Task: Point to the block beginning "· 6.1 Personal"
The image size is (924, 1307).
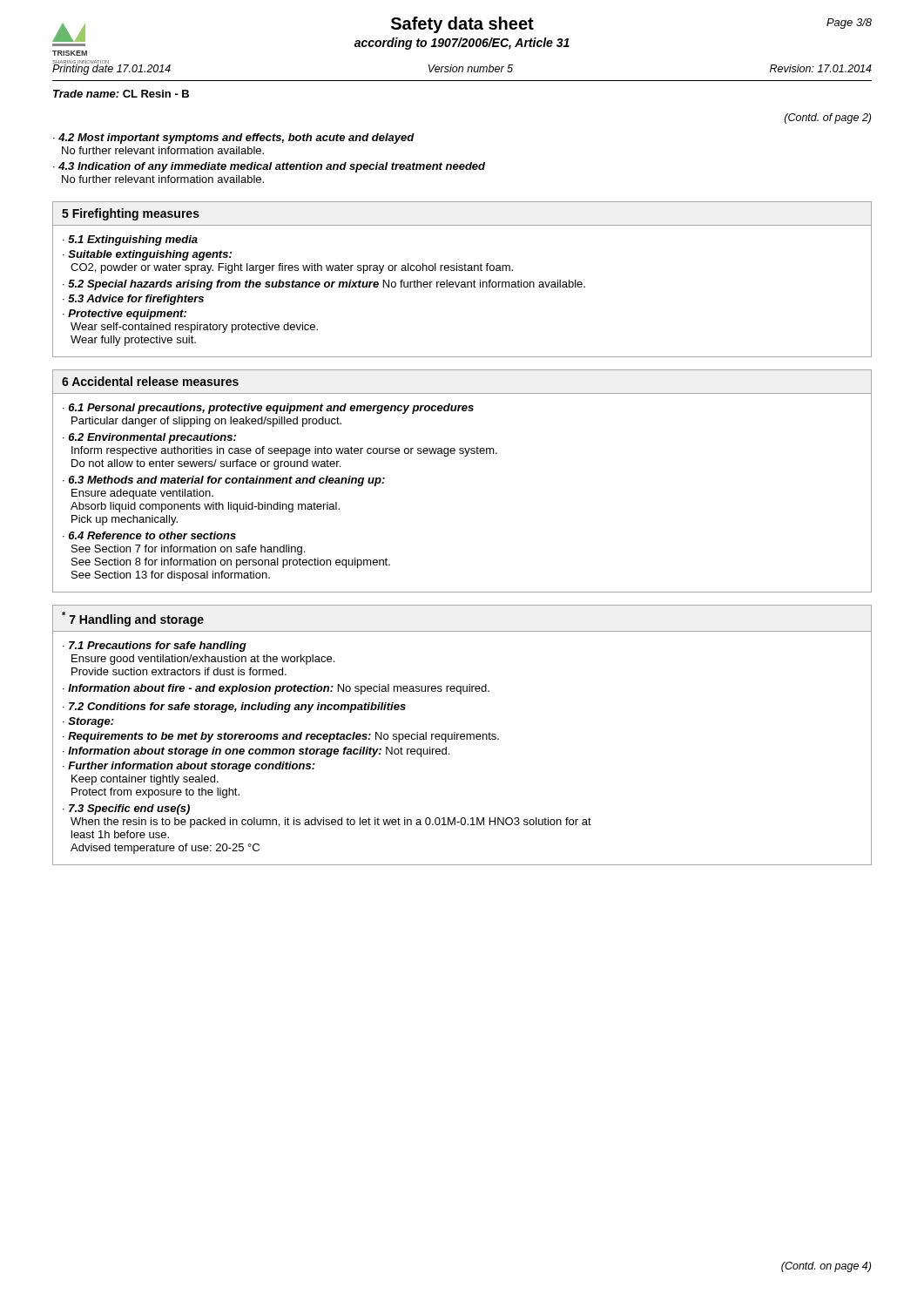Action: (268, 414)
